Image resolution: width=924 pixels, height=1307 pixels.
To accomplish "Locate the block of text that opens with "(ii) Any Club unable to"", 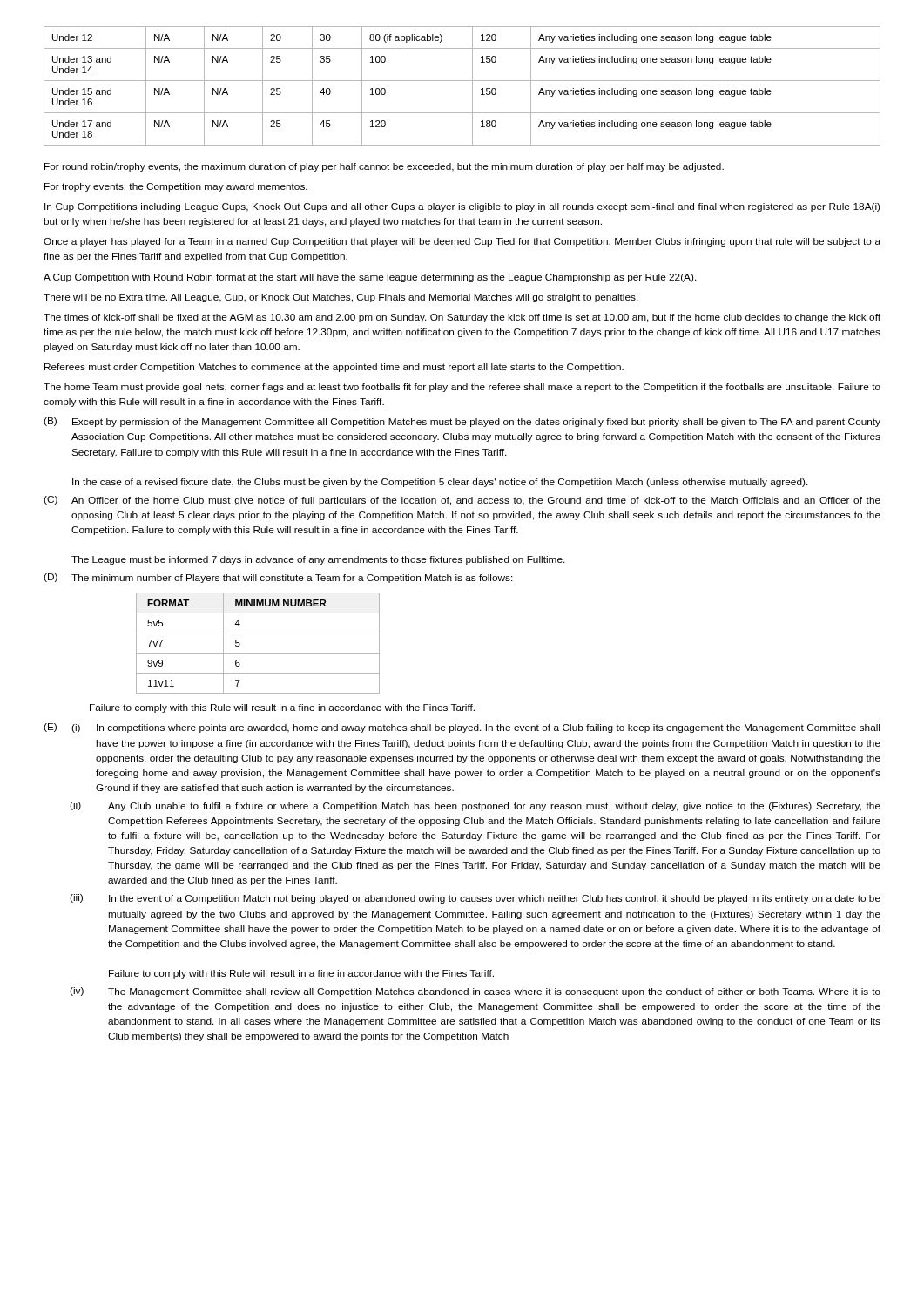I will pos(475,844).
